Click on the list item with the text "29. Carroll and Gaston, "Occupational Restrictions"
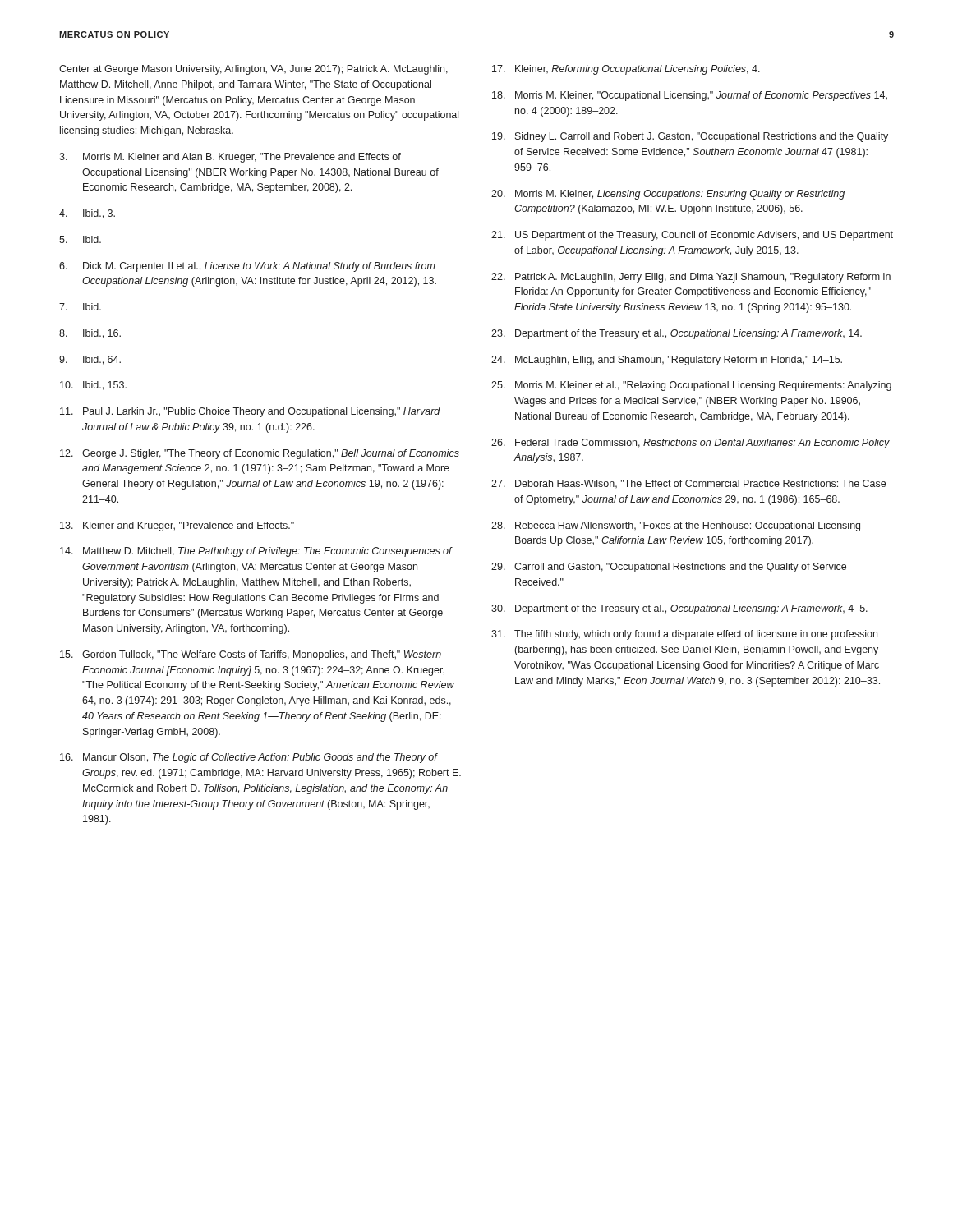Image resolution: width=953 pixels, height=1232 pixels. [693, 575]
